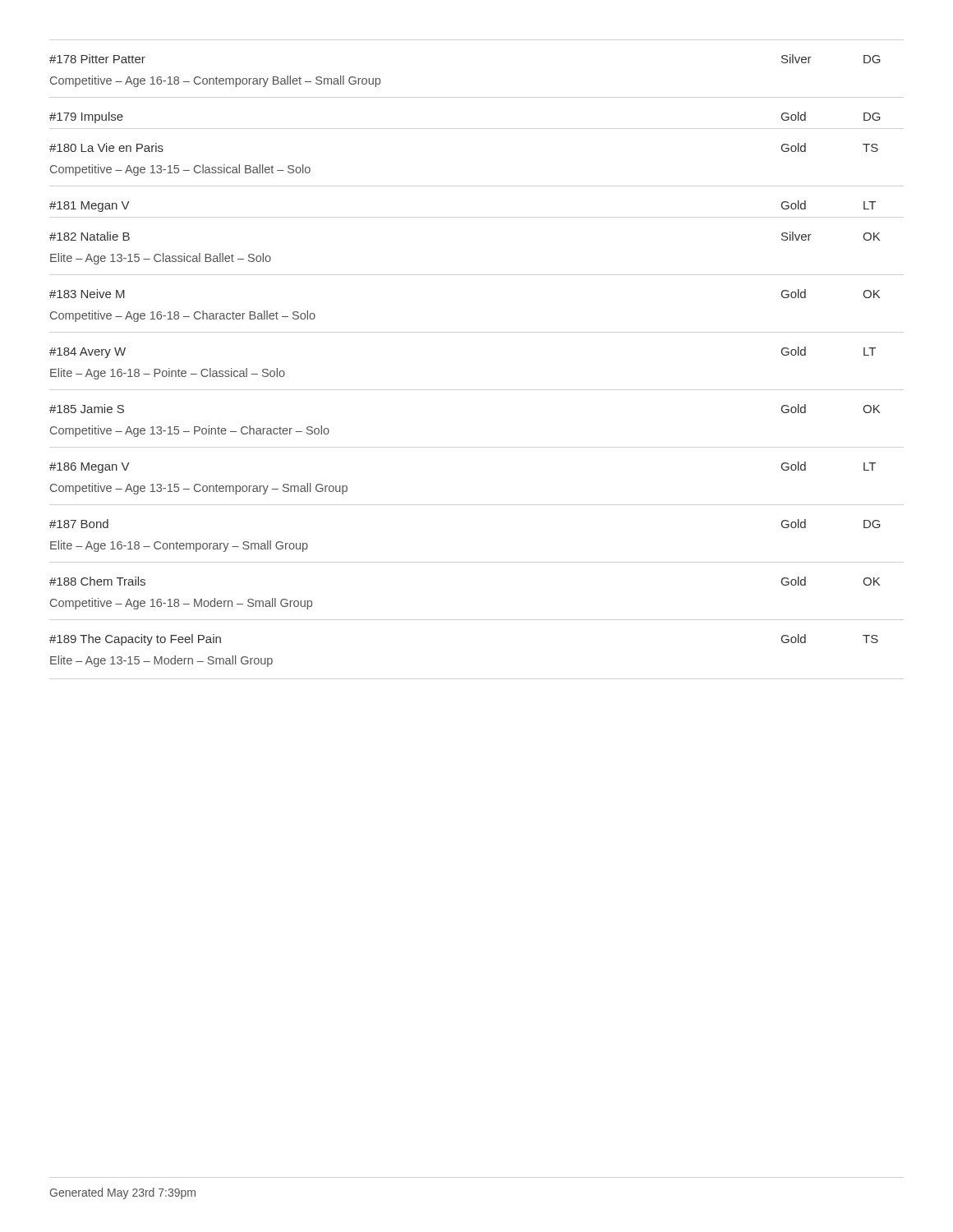Find the text block starting "#188 Chem Trails Gold OK"
The height and width of the screenshot is (1232, 953).
click(99, 582)
